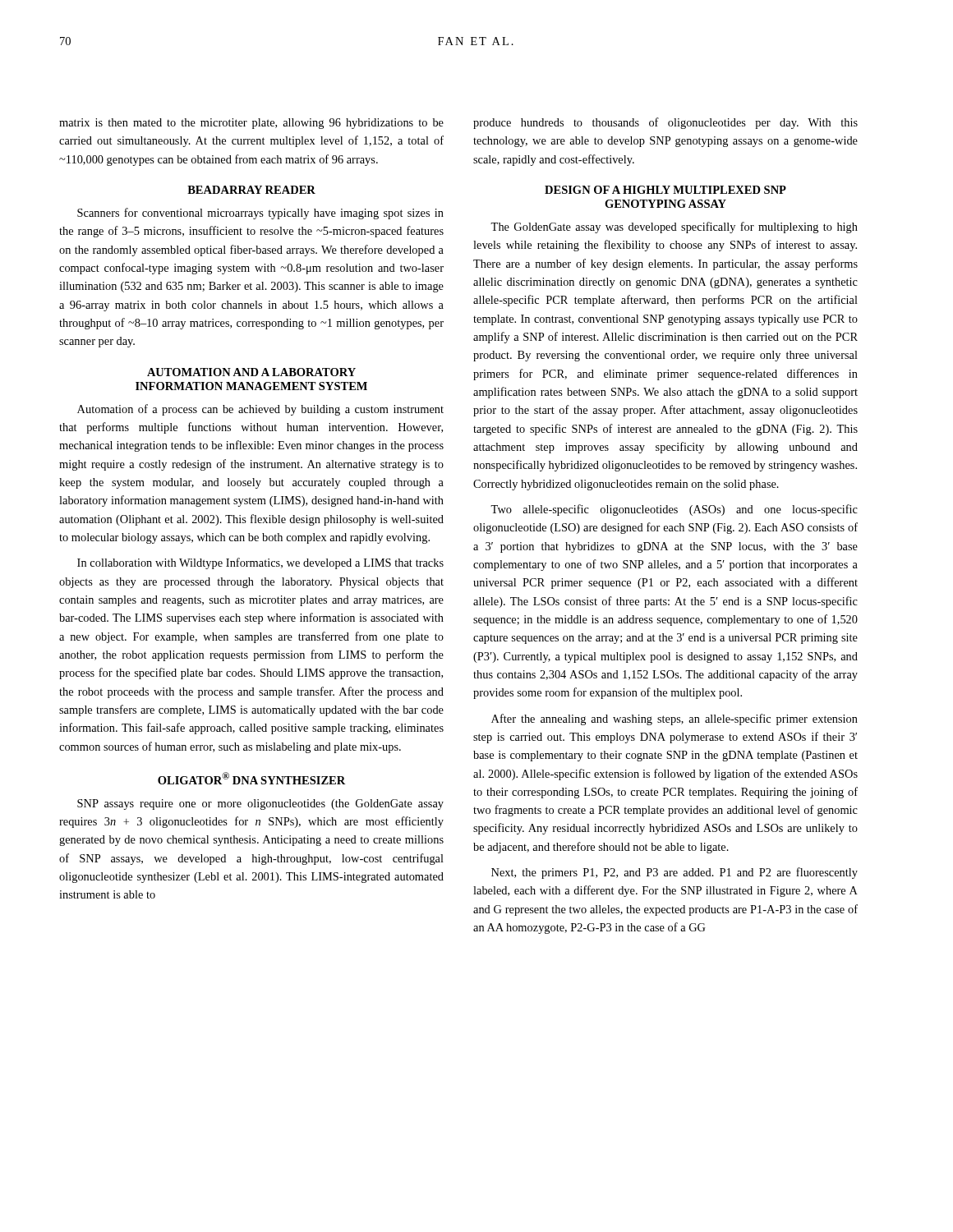Select the passage starting "SNP assays require one or more oligonucleotides (the"
Screen dimensions: 1232x953
251,849
